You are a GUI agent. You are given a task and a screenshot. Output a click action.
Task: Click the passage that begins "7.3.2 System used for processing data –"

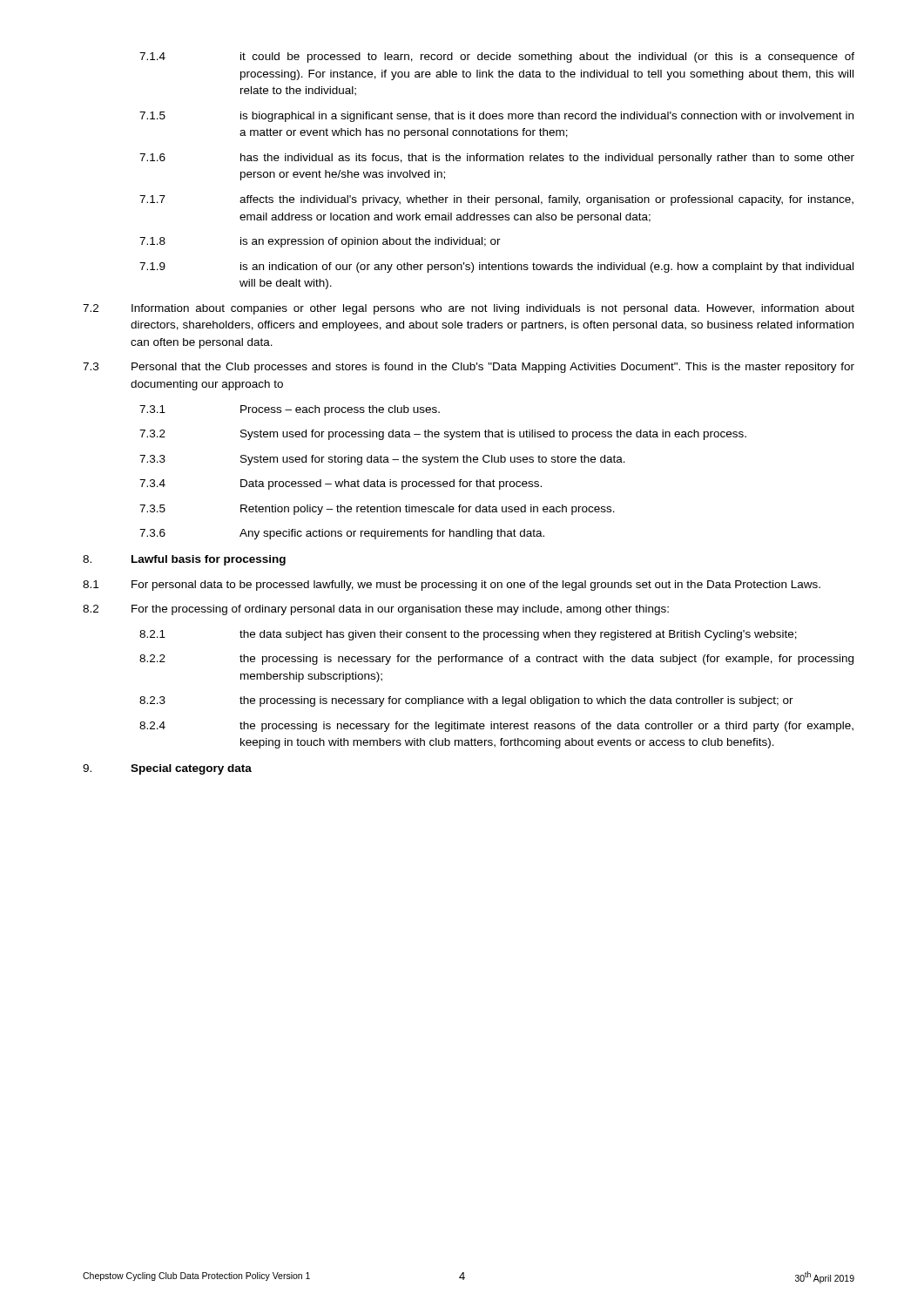469,434
